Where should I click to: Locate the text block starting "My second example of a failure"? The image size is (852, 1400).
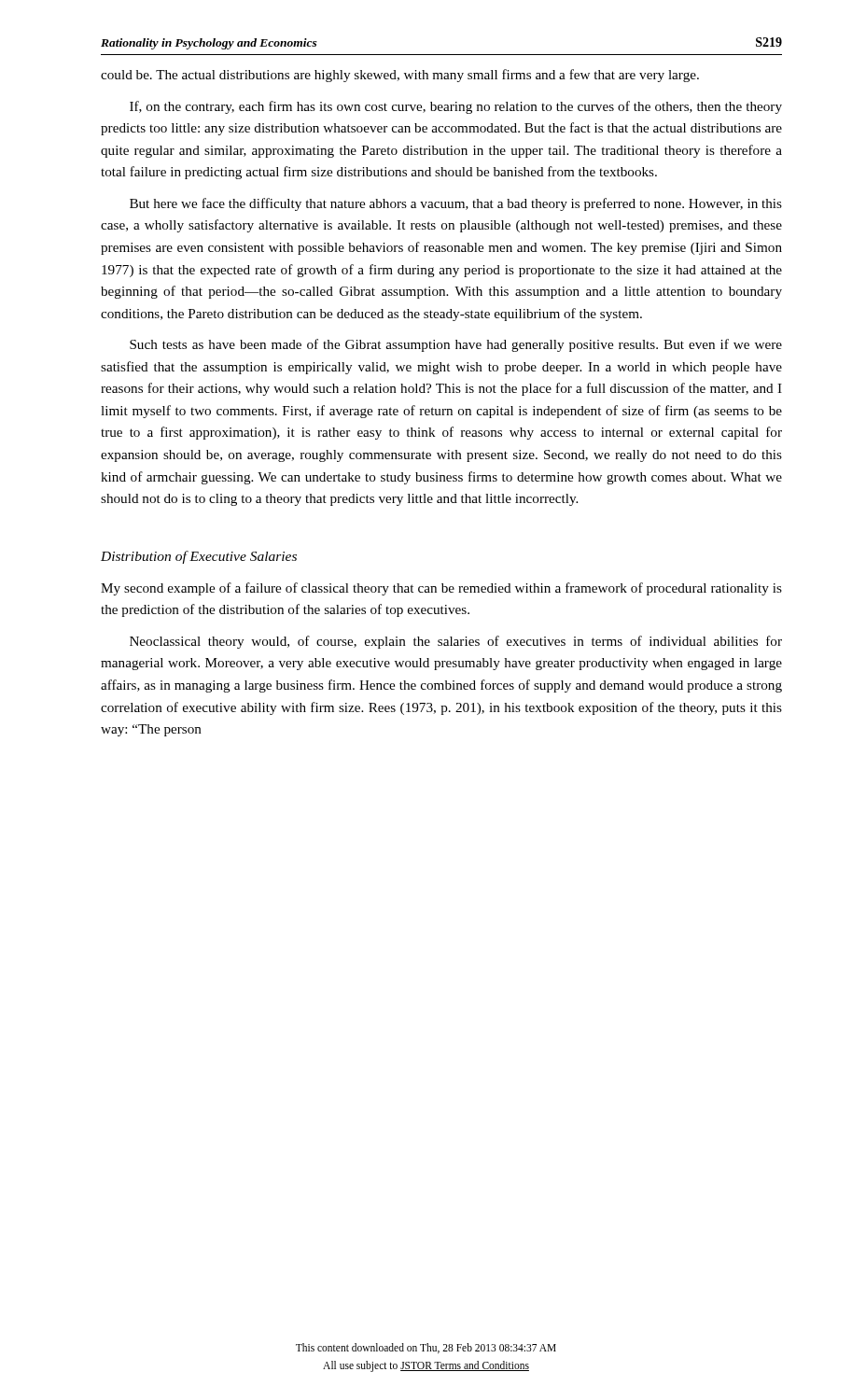(x=441, y=598)
